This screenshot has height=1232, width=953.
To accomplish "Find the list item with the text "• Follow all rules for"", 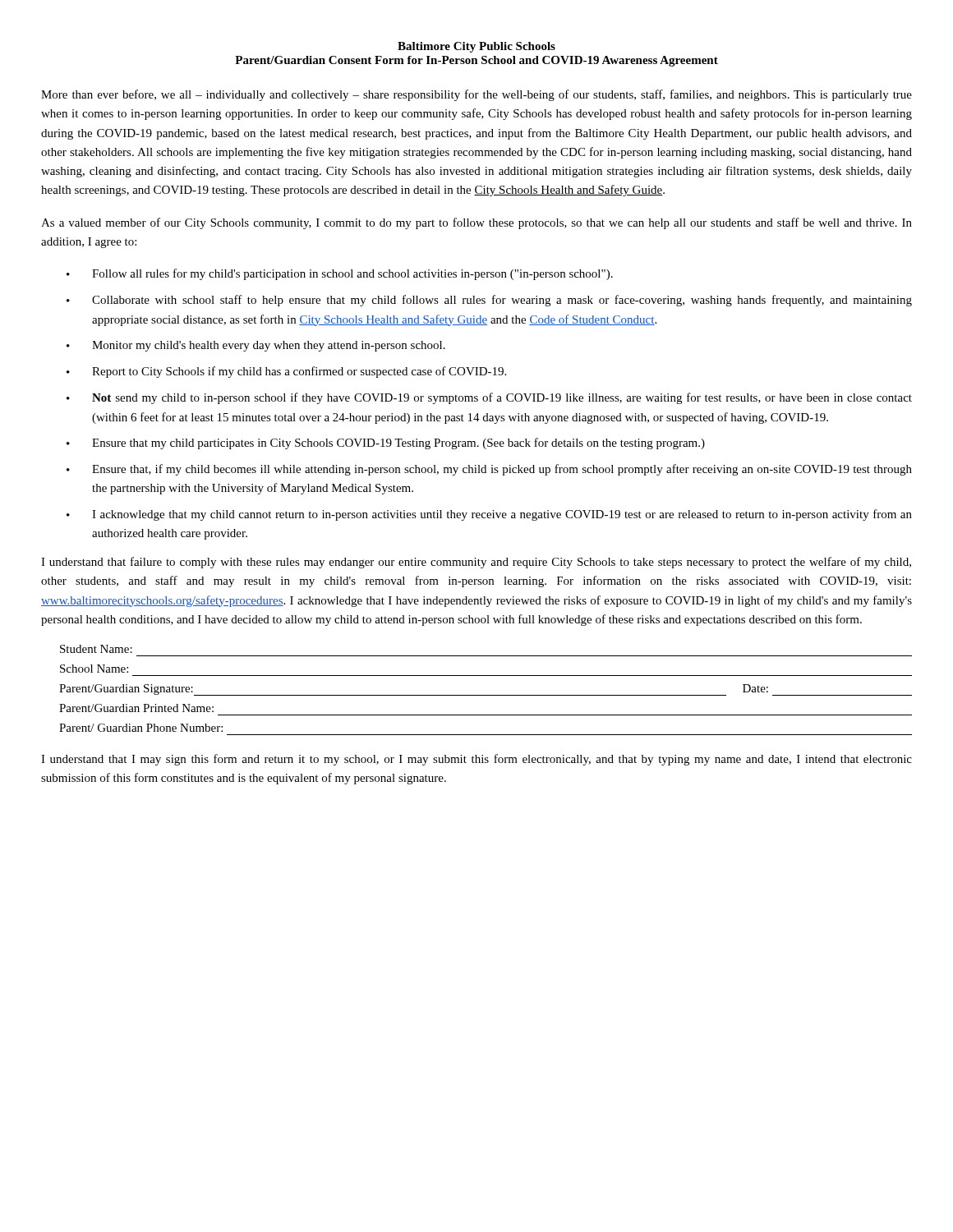I will (476, 274).
